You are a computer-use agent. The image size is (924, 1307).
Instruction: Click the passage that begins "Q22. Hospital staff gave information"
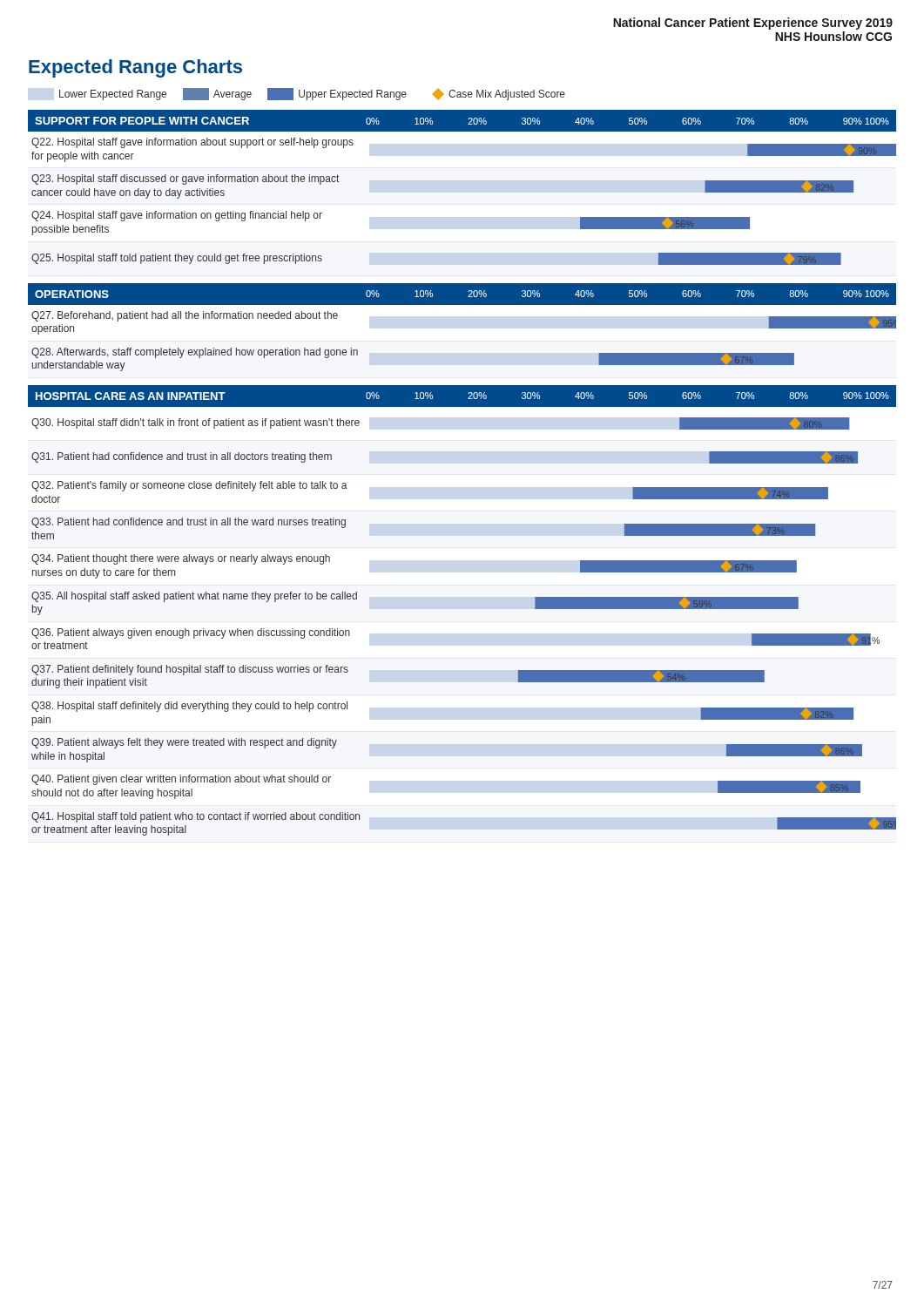point(192,149)
